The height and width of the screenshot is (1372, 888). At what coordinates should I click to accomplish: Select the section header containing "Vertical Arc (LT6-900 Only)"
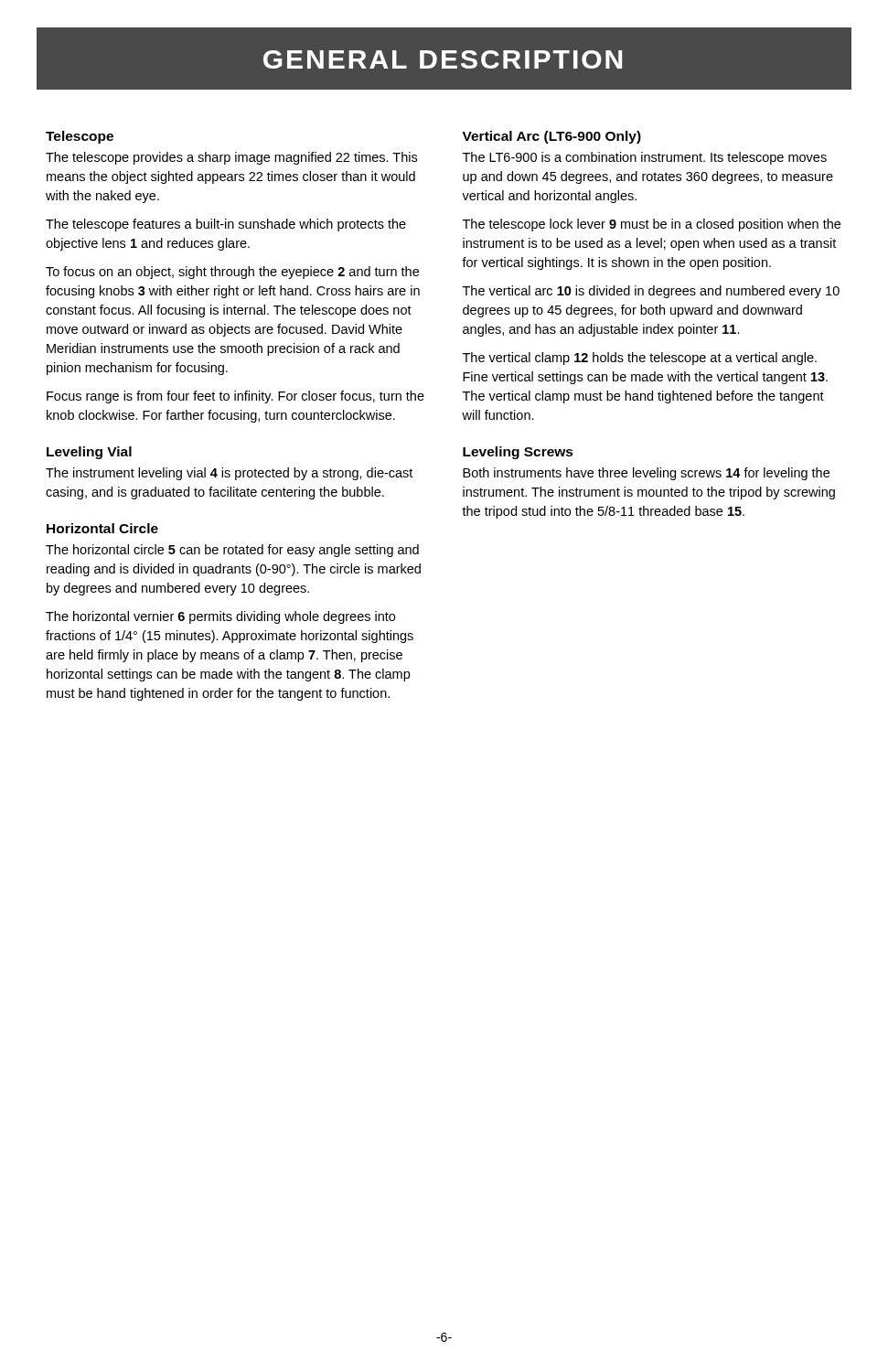pyautogui.click(x=552, y=136)
